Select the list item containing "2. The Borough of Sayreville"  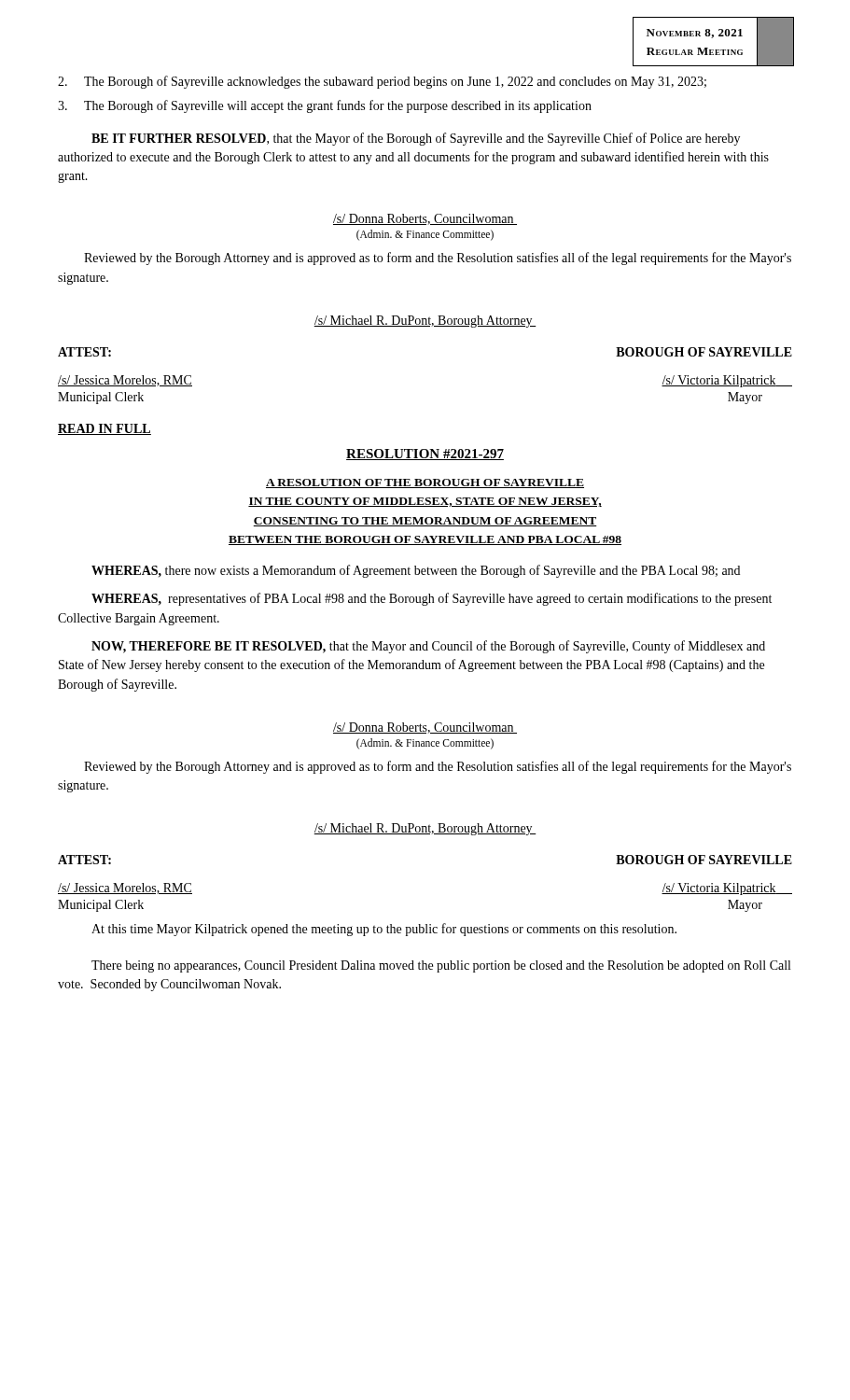pos(425,82)
